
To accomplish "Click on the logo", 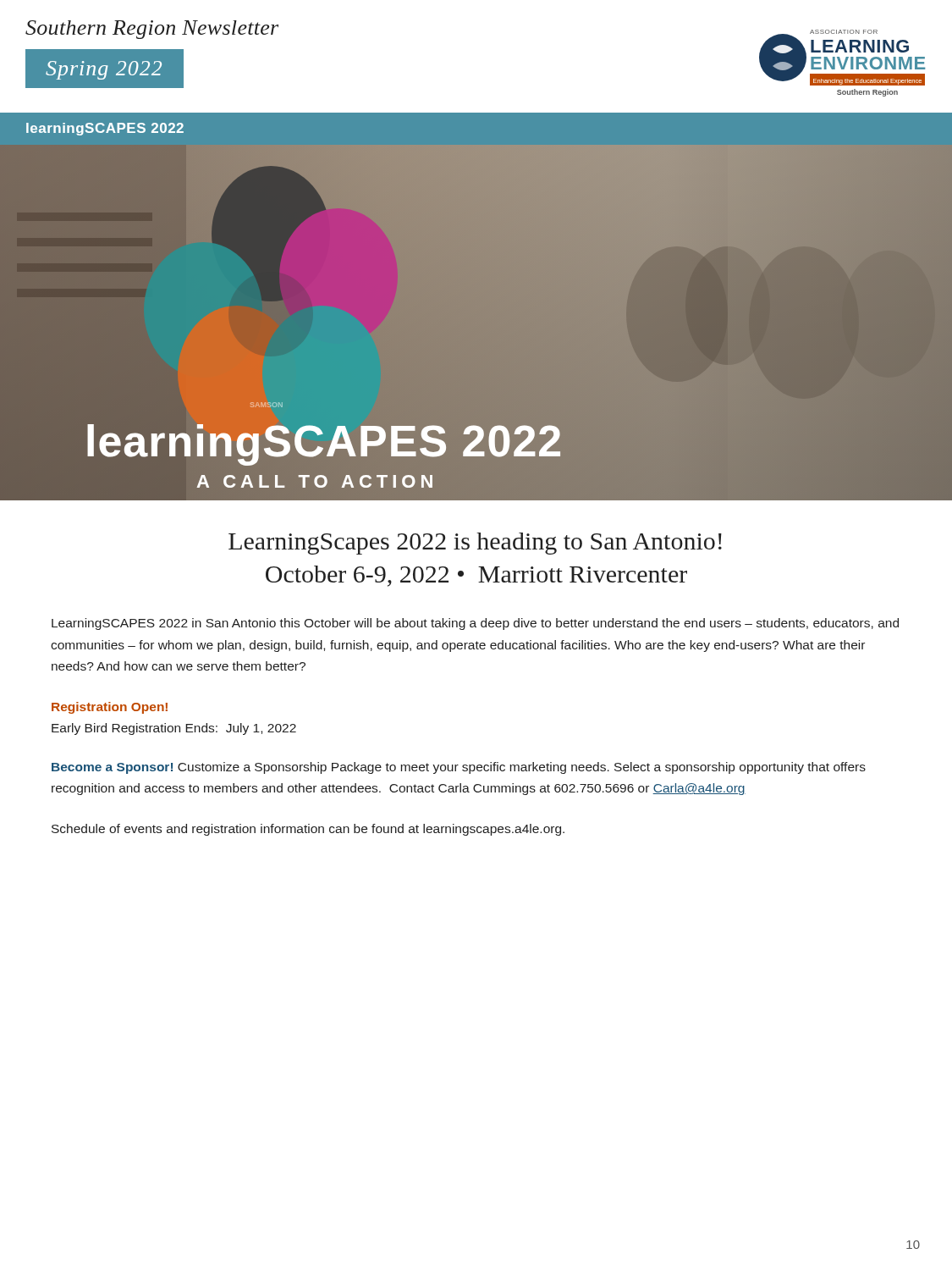I will pos(842,59).
